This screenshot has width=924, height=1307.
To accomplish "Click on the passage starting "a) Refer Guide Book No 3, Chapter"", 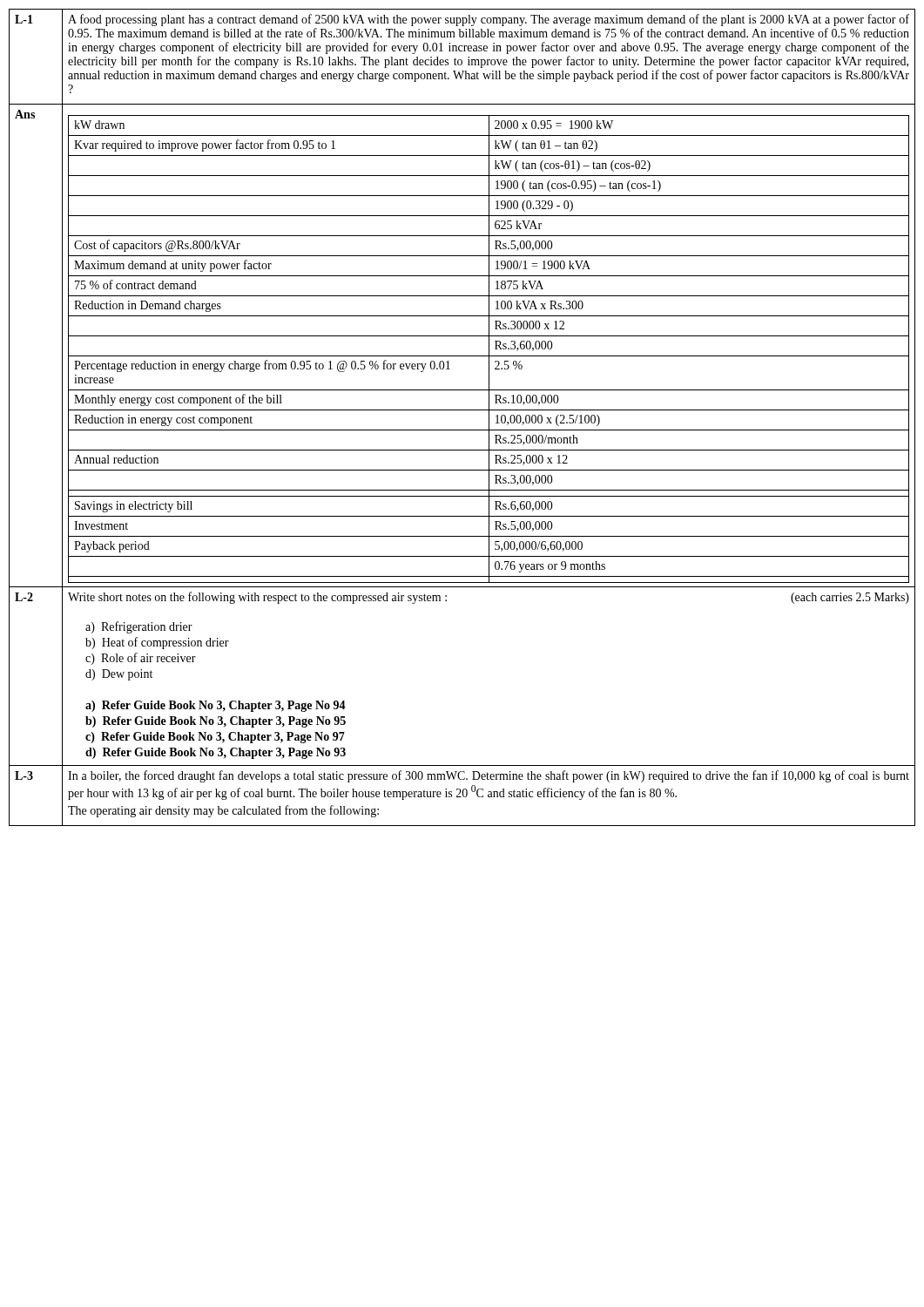I will 215,705.
